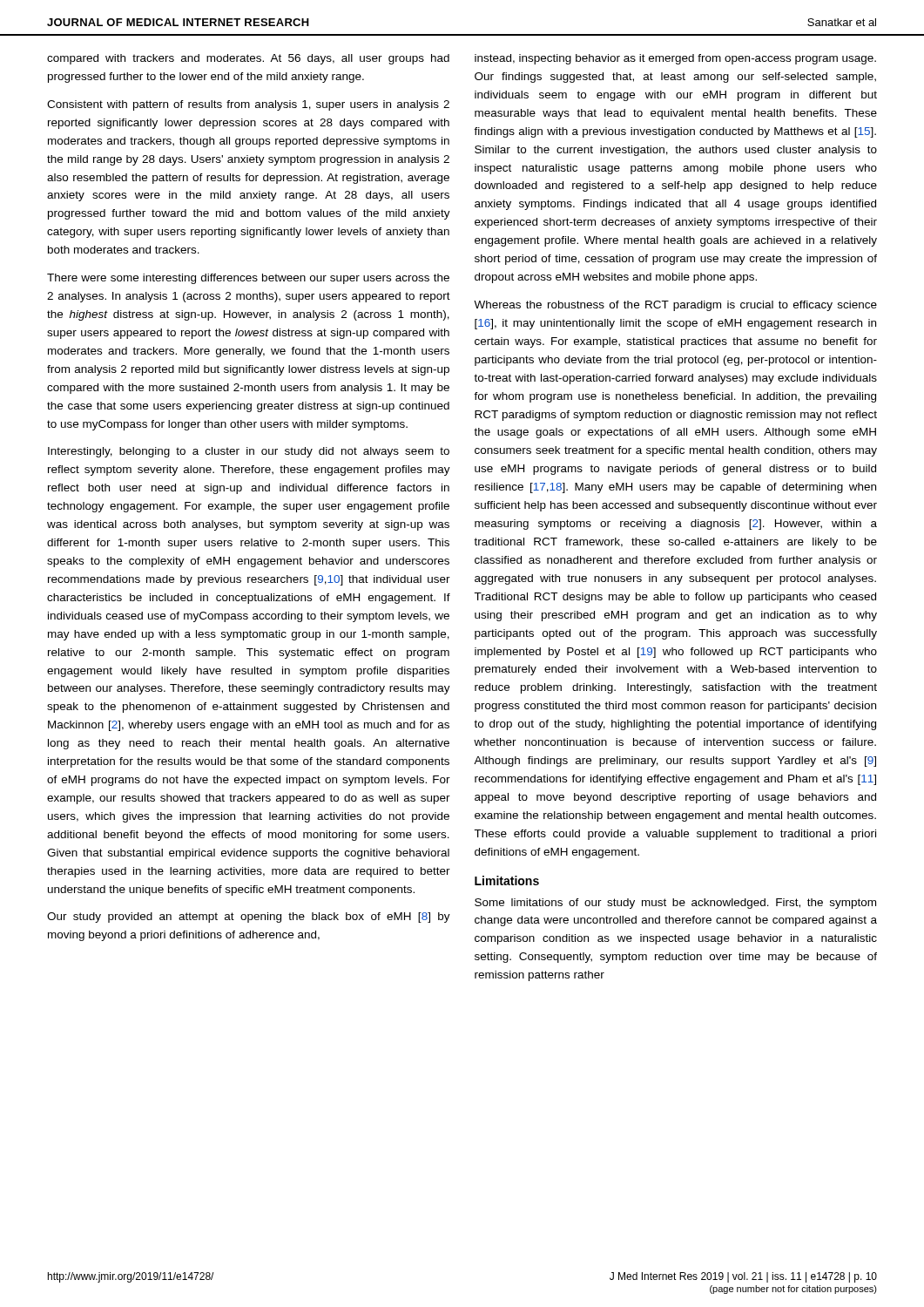
Task: Select the block starting "Whereas the robustness of the RCT paradigm"
Action: tap(676, 579)
